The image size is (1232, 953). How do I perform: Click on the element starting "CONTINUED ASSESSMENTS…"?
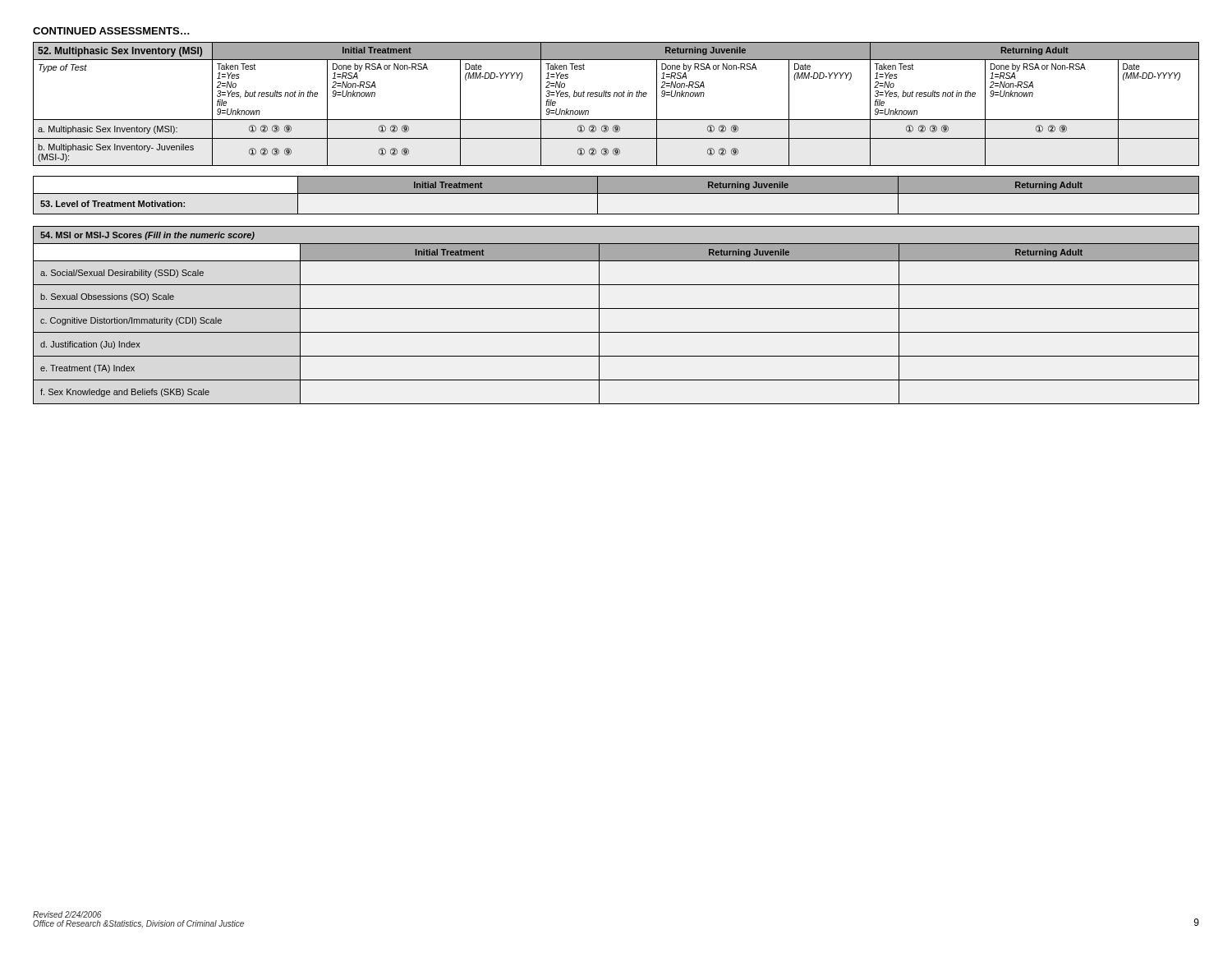tap(112, 31)
